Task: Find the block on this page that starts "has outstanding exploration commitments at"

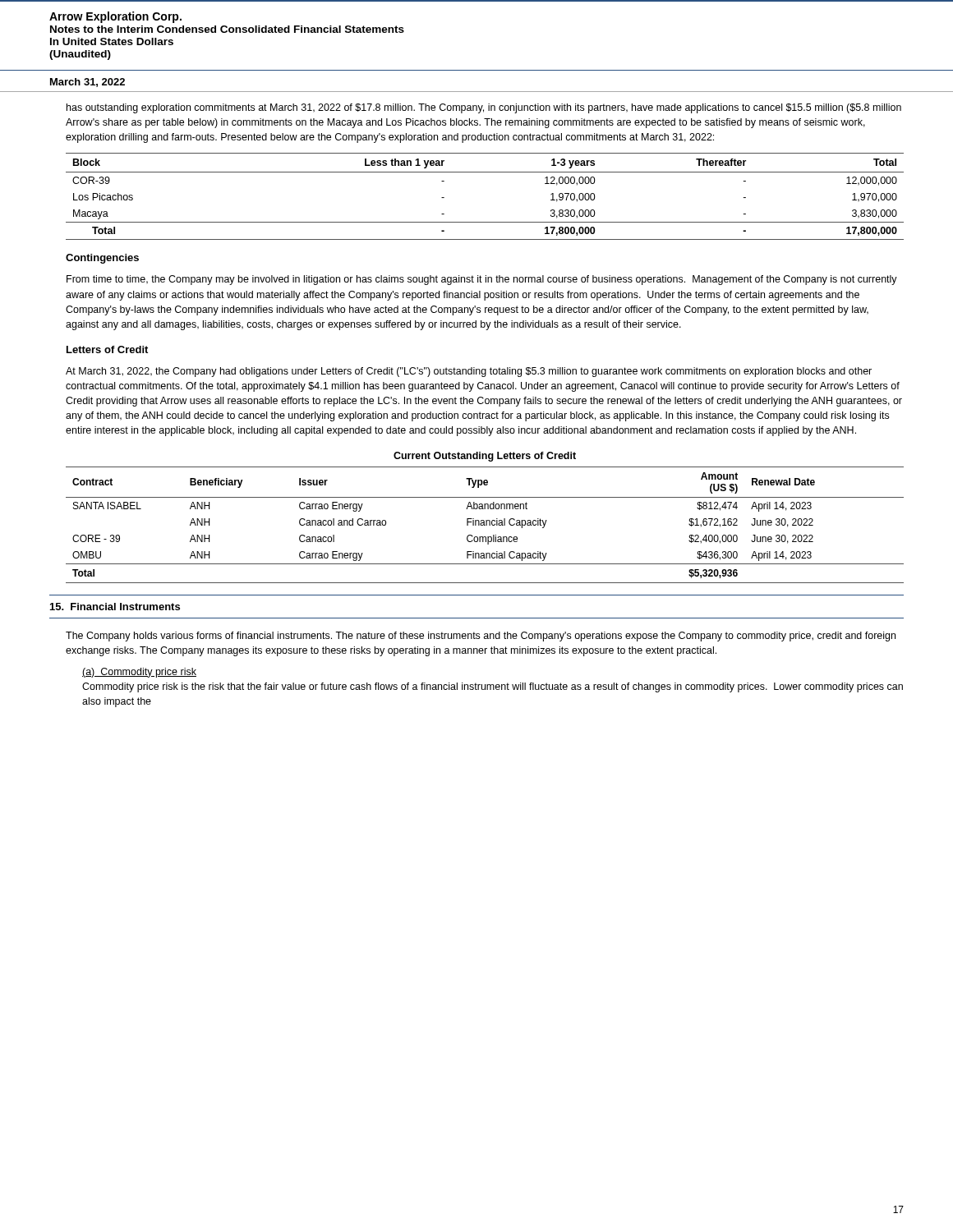Action: (484, 123)
